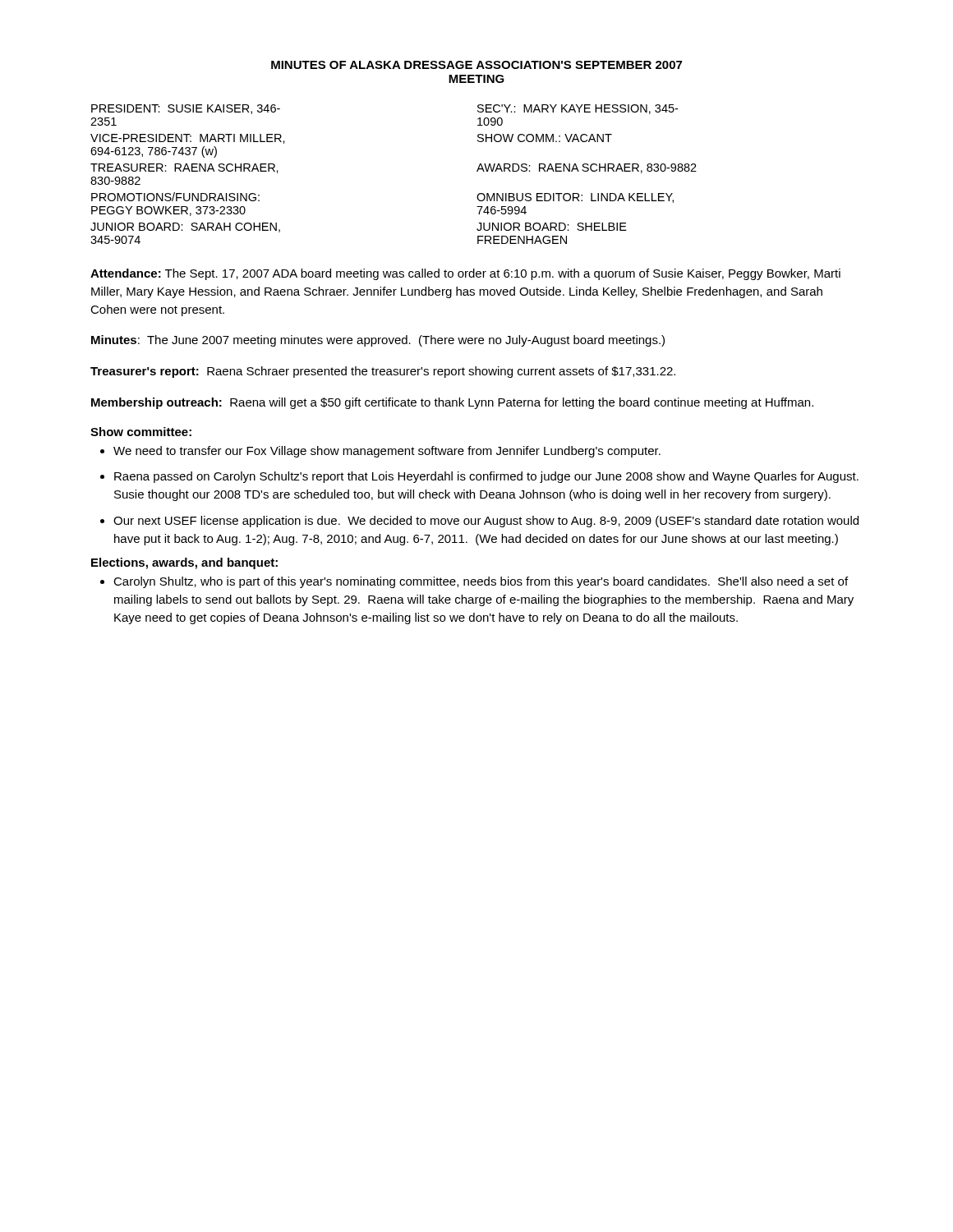Navigate to the passage starting "Treasurer's report: Raena Schraer"
This screenshot has height=1232, width=953.
click(383, 371)
